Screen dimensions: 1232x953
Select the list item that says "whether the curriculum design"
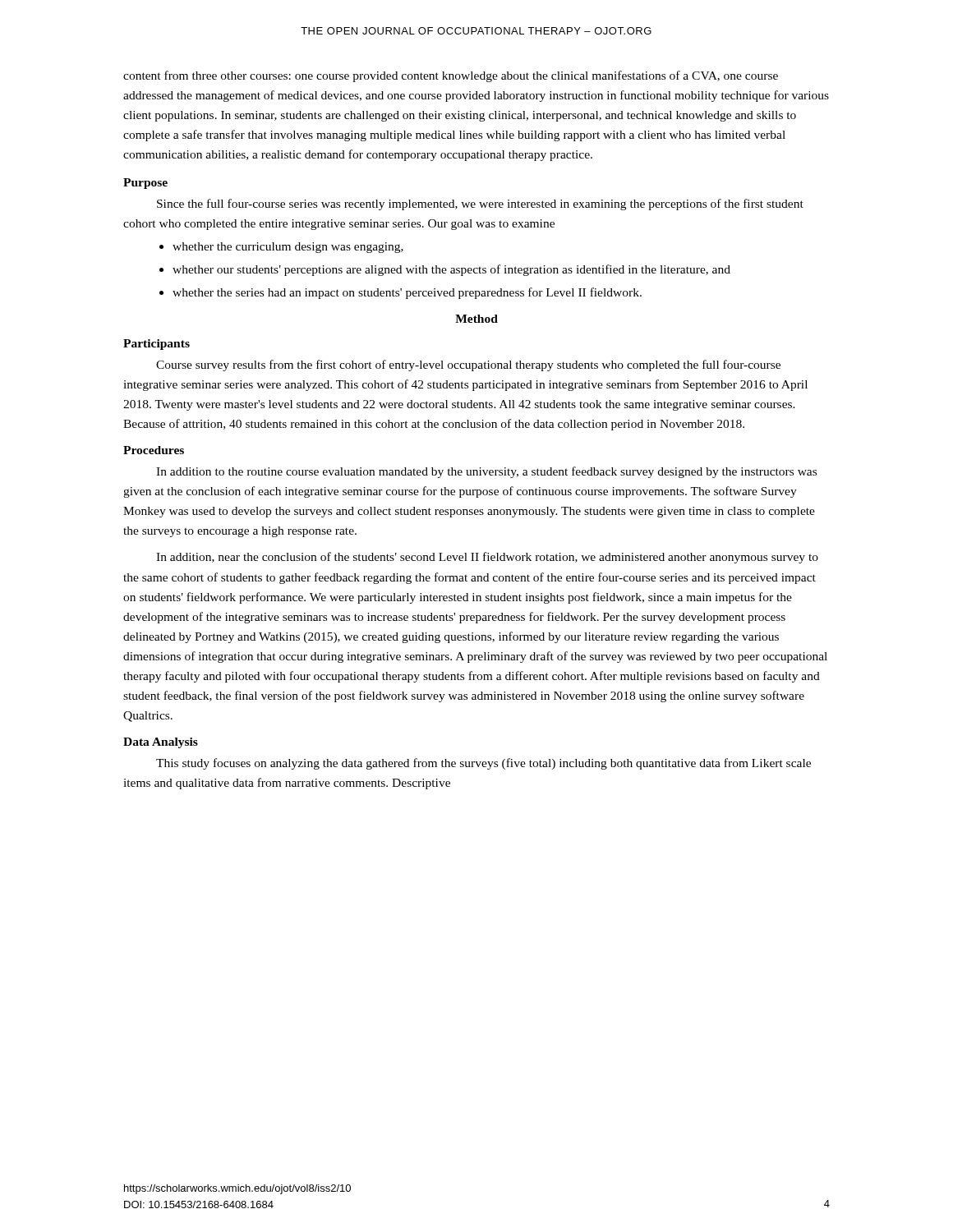click(x=288, y=246)
